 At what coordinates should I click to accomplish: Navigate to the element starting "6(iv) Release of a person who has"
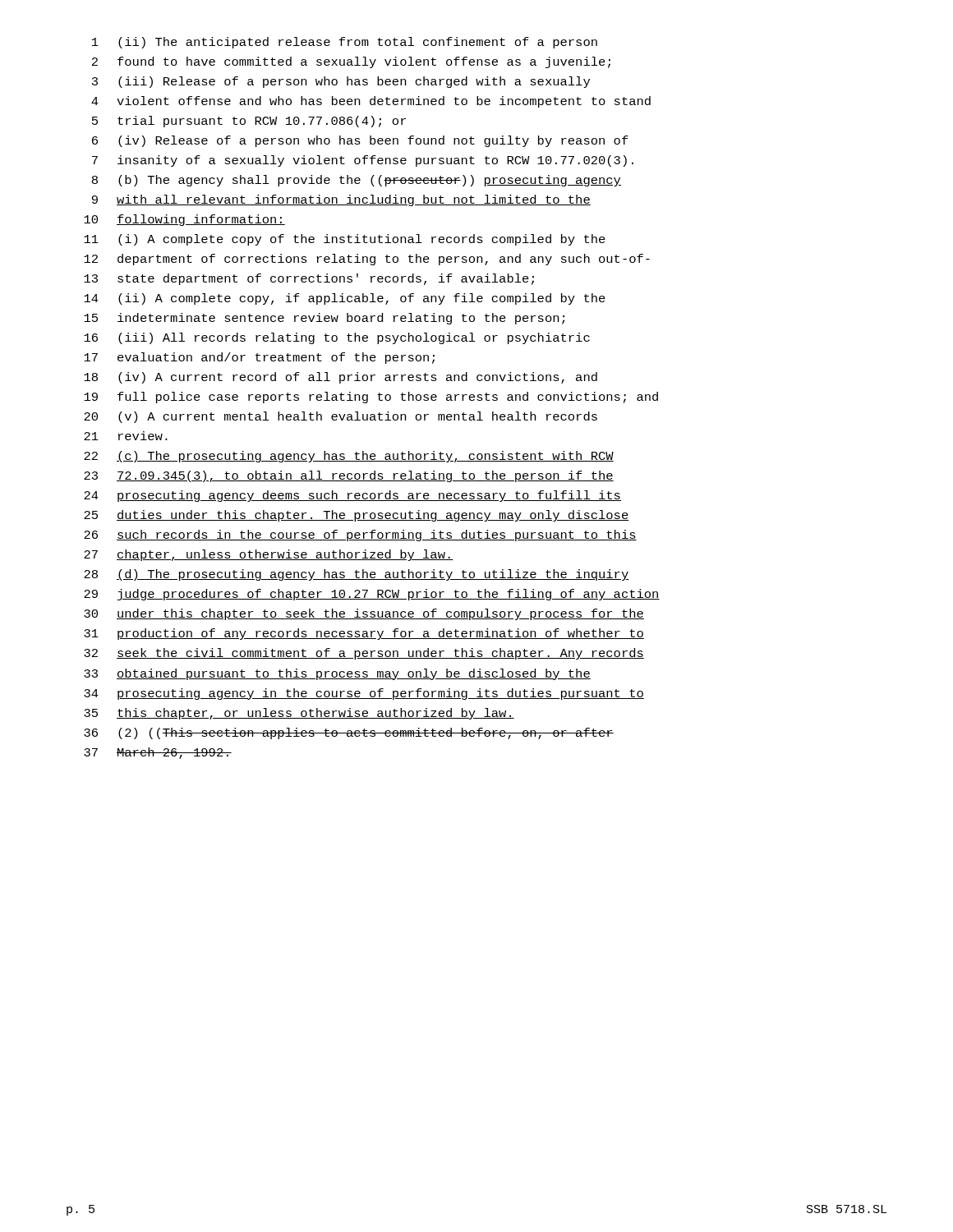pyautogui.click(x=476, y=151)
